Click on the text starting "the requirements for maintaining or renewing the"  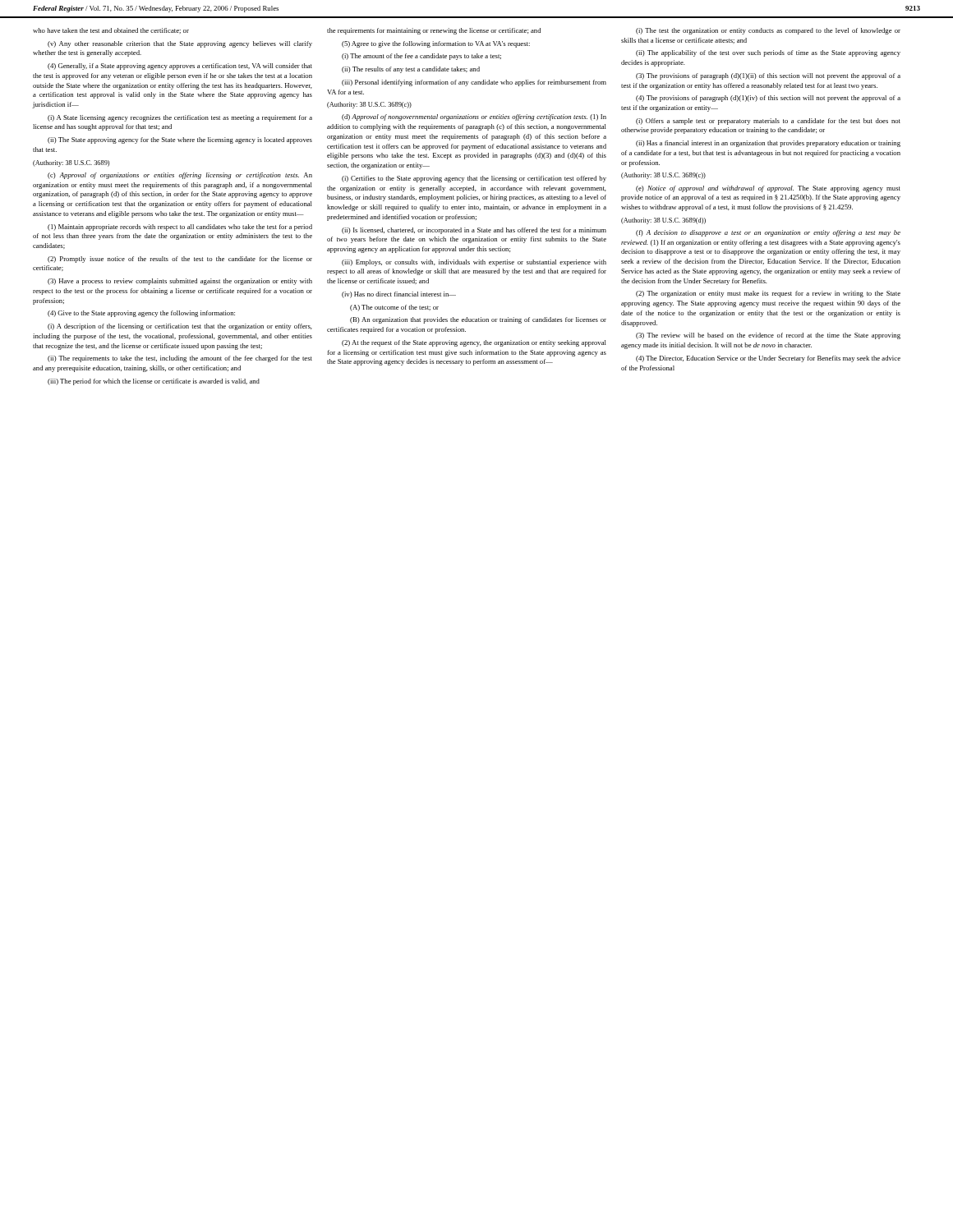(467, 197)
